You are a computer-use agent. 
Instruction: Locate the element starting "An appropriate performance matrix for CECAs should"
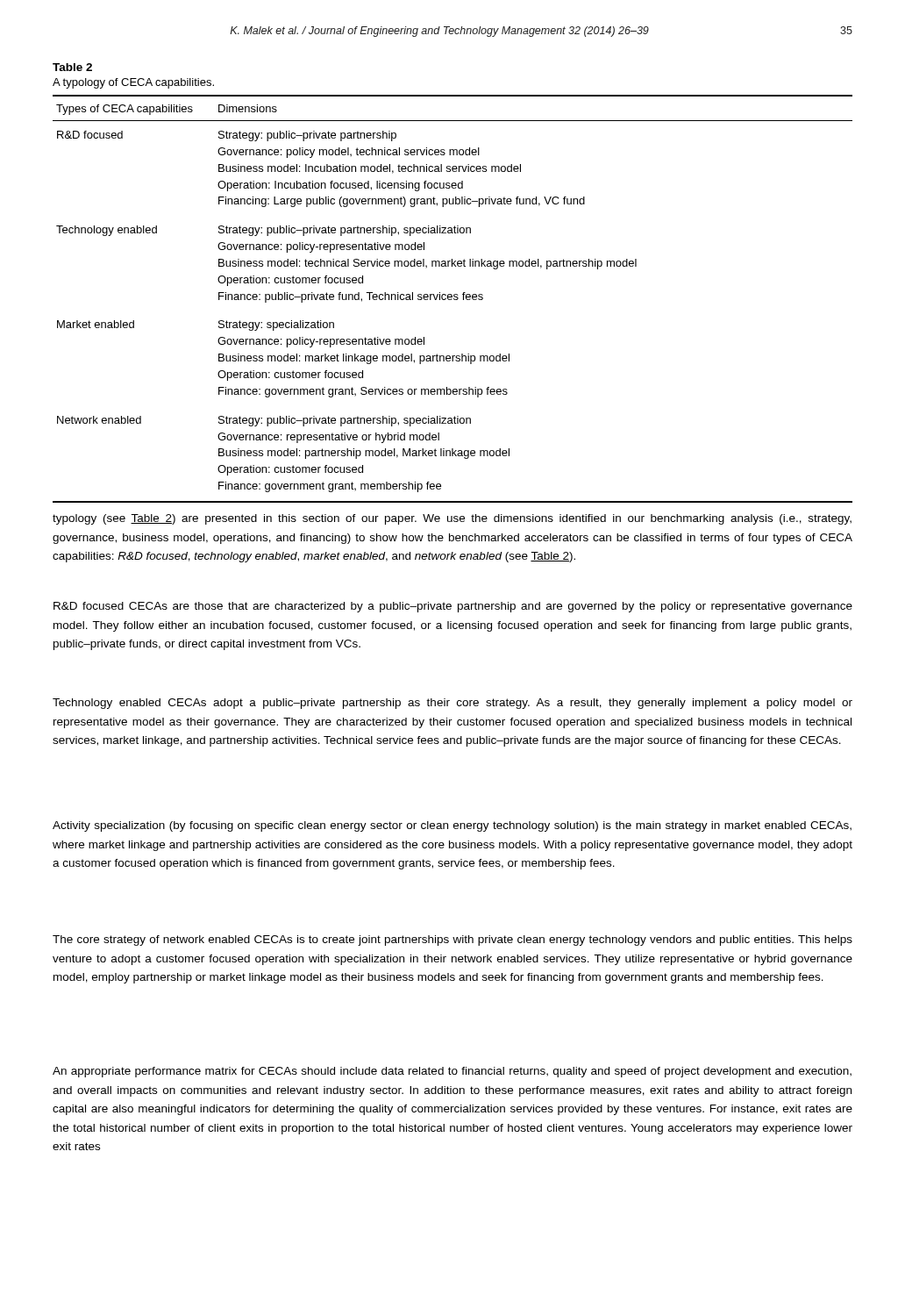click(452, 1109)
